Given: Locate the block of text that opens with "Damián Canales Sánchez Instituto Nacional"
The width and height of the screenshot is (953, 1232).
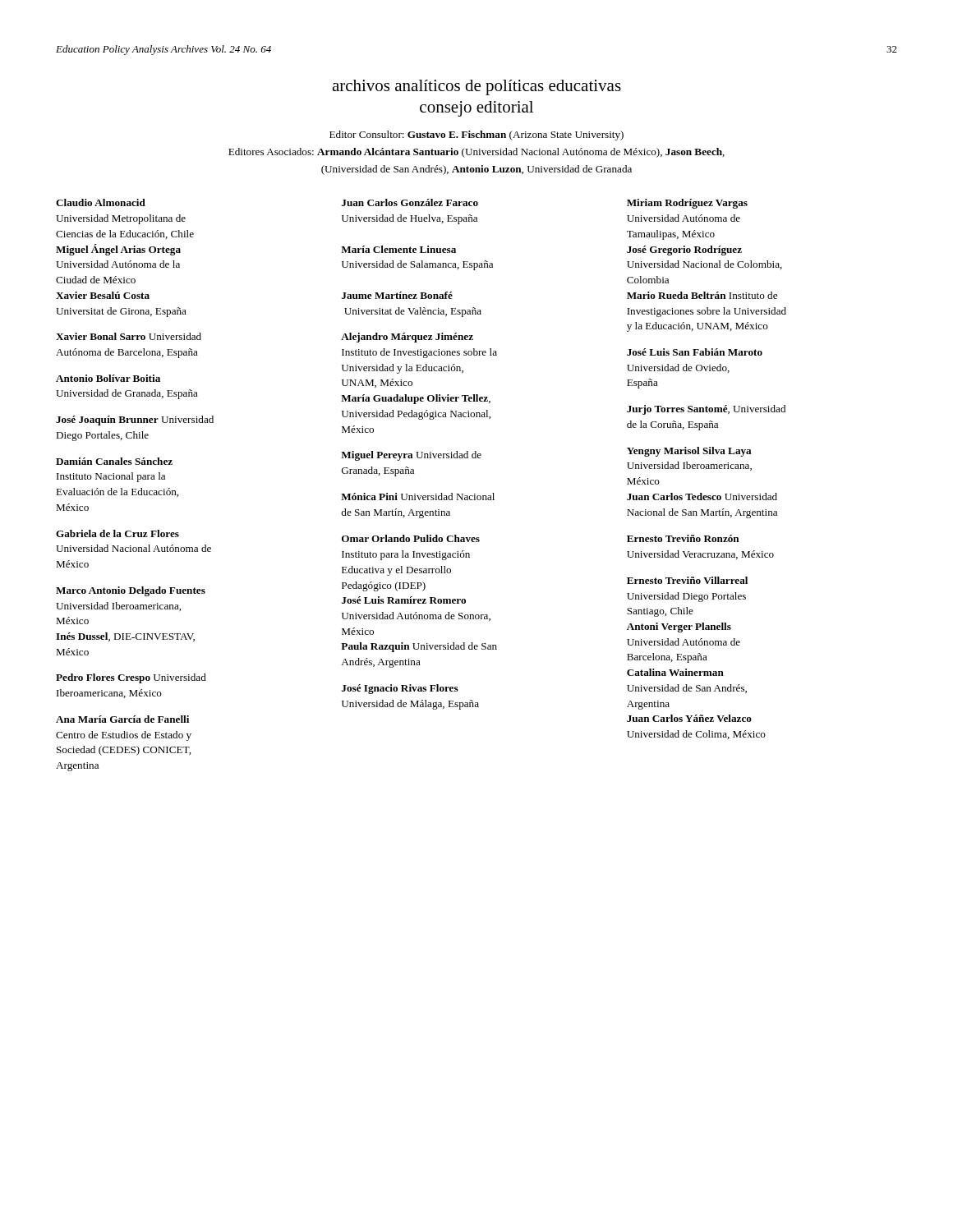Looking at the screenshot, I should 118,484.
